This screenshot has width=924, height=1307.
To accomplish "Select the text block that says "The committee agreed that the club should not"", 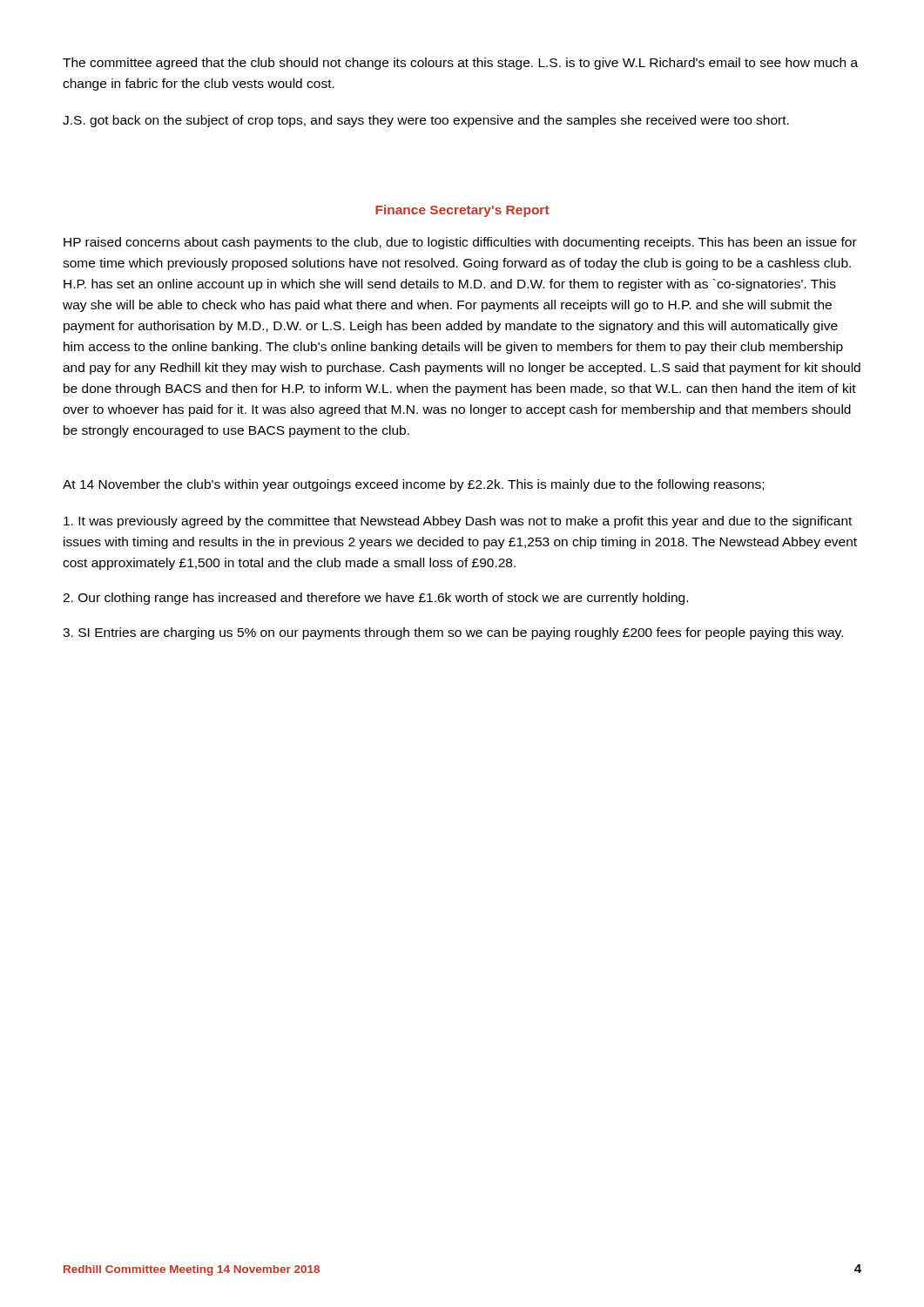I will tap(460, 73).
